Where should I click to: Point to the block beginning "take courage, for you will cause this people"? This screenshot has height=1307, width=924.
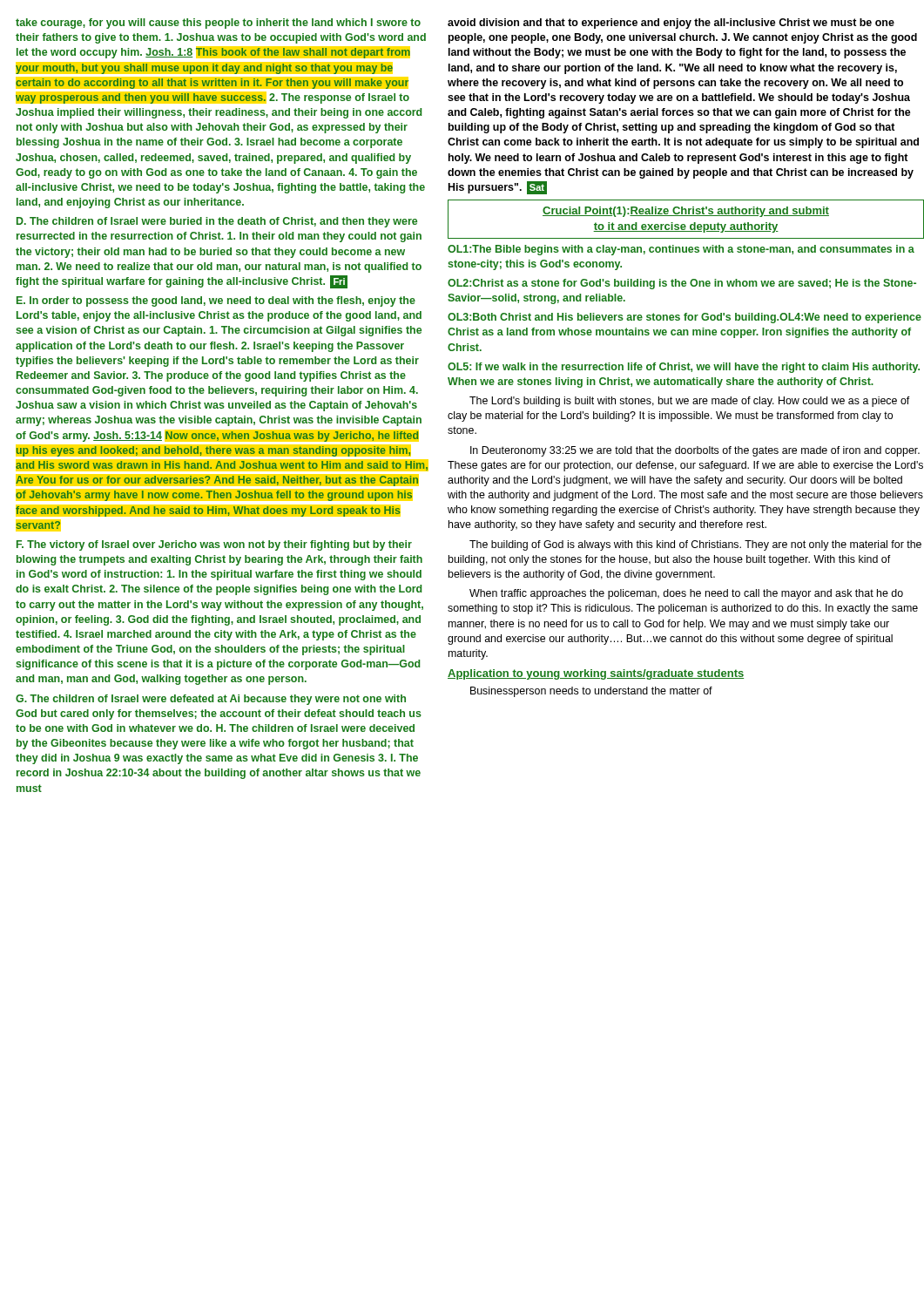[x=221, y=112]
